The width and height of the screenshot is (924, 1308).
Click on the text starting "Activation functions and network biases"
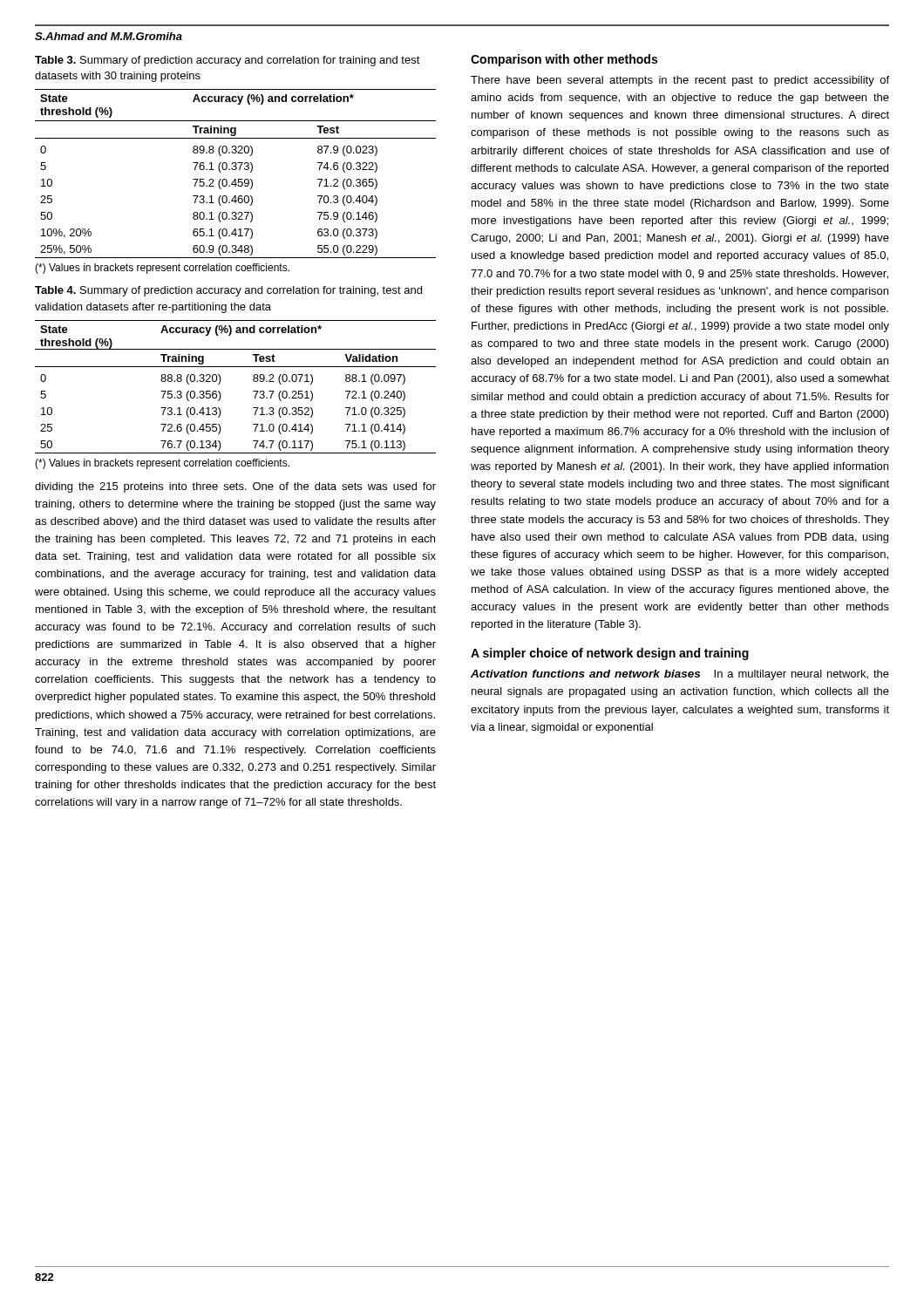pyautogui.click(x=680, y=700)
